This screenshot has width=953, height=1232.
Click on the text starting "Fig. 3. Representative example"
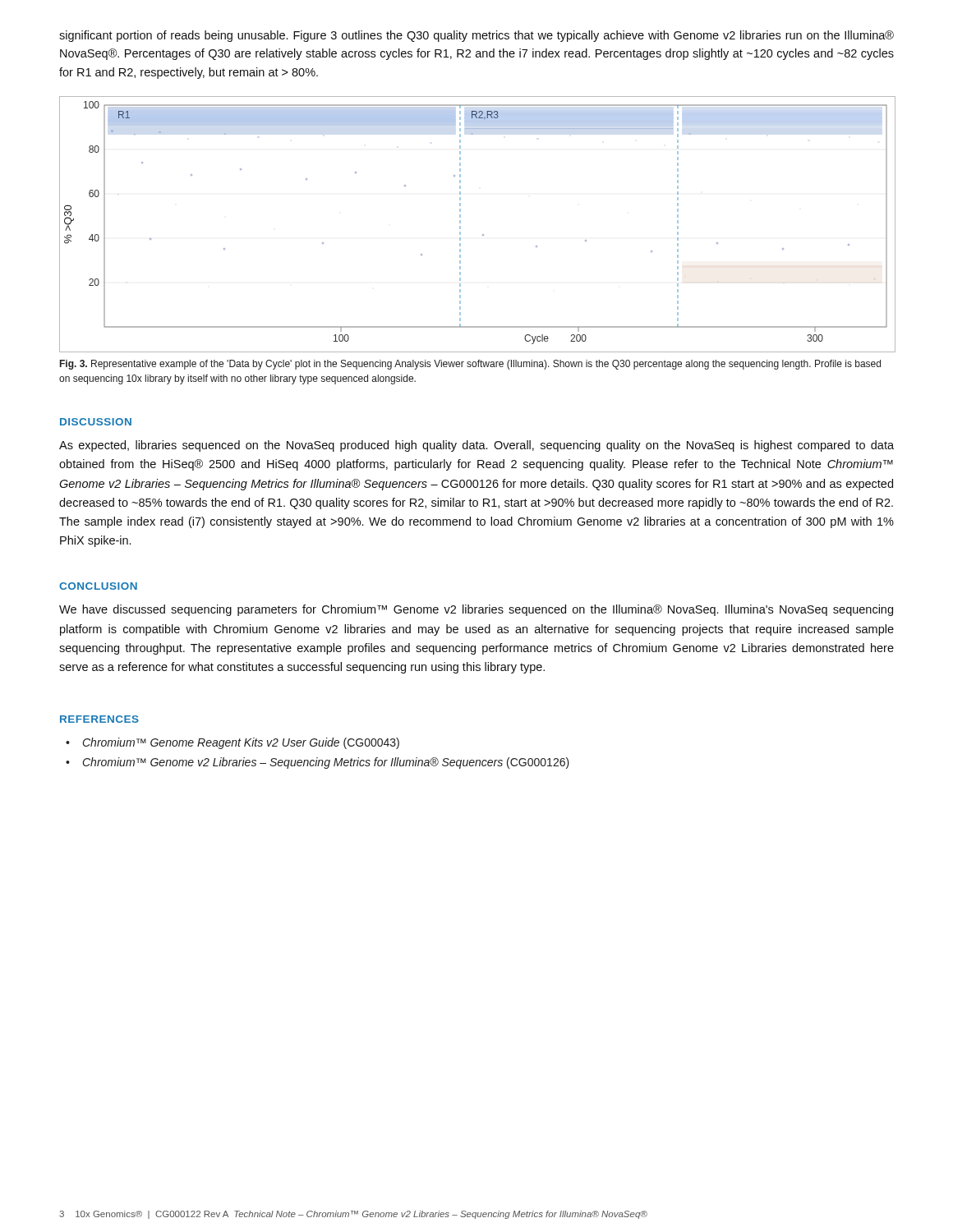click(x=470, y=371)
